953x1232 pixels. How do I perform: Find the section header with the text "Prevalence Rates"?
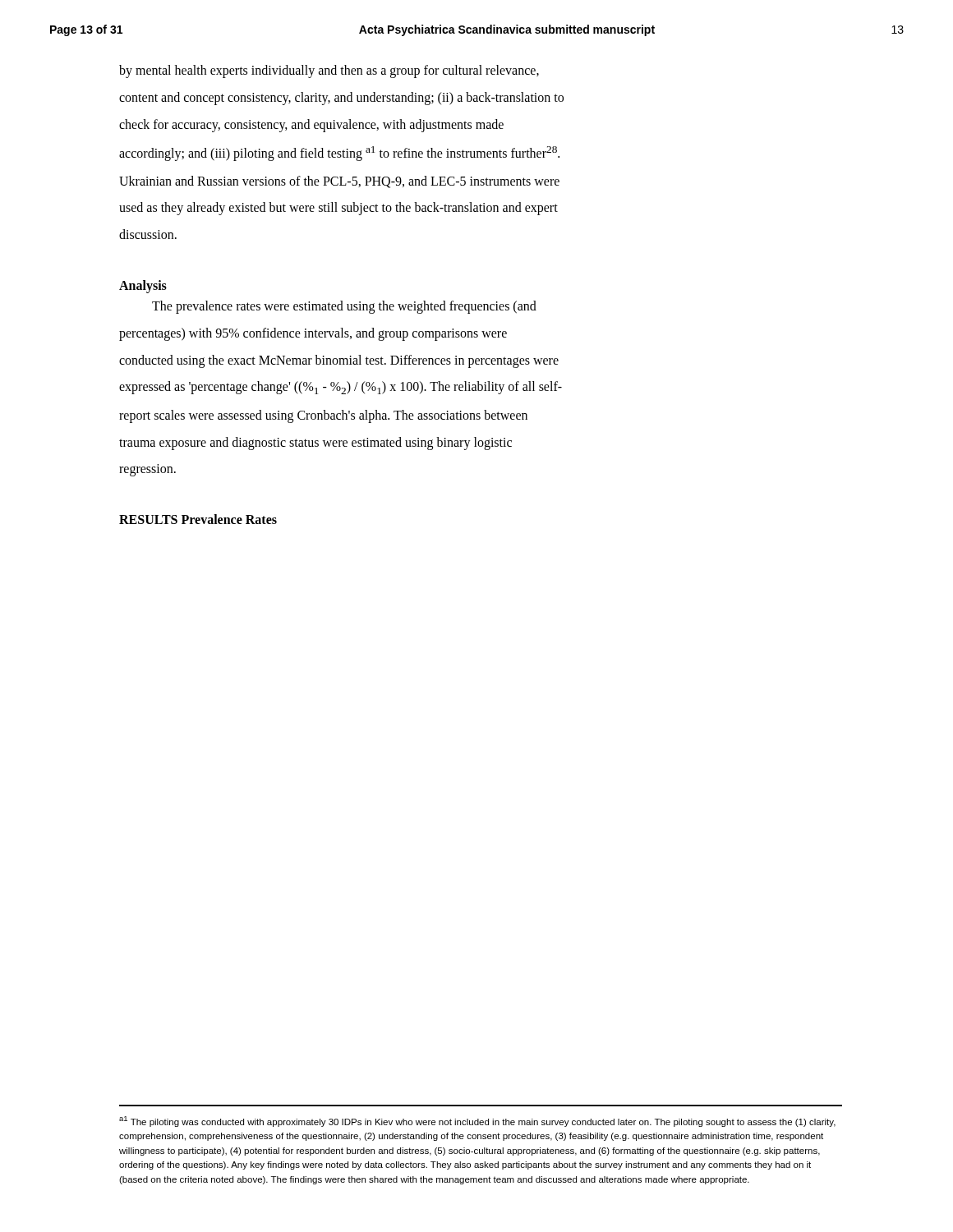(x=229, y=520)
